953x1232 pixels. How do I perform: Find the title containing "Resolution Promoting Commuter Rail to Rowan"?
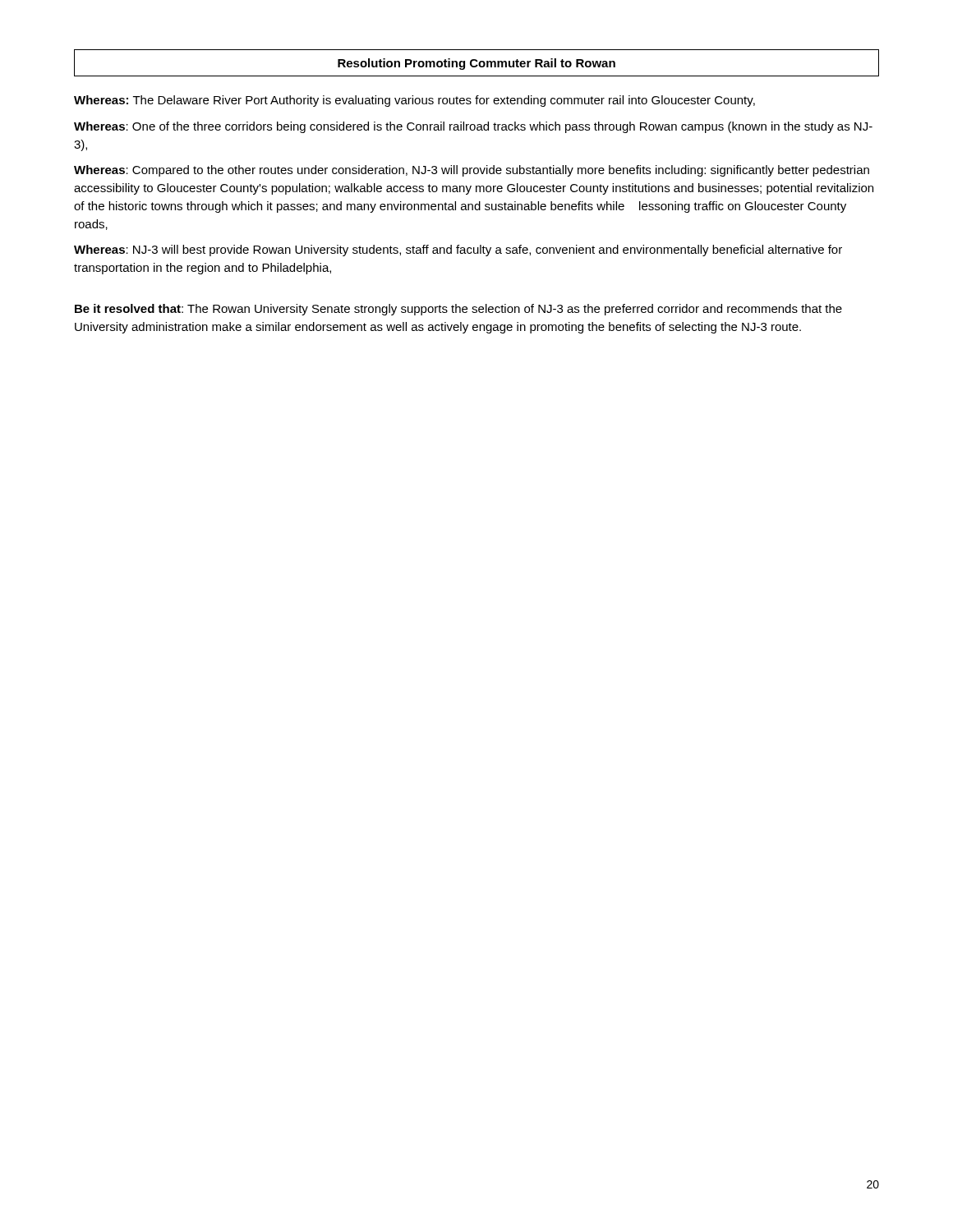pos(476,63)
